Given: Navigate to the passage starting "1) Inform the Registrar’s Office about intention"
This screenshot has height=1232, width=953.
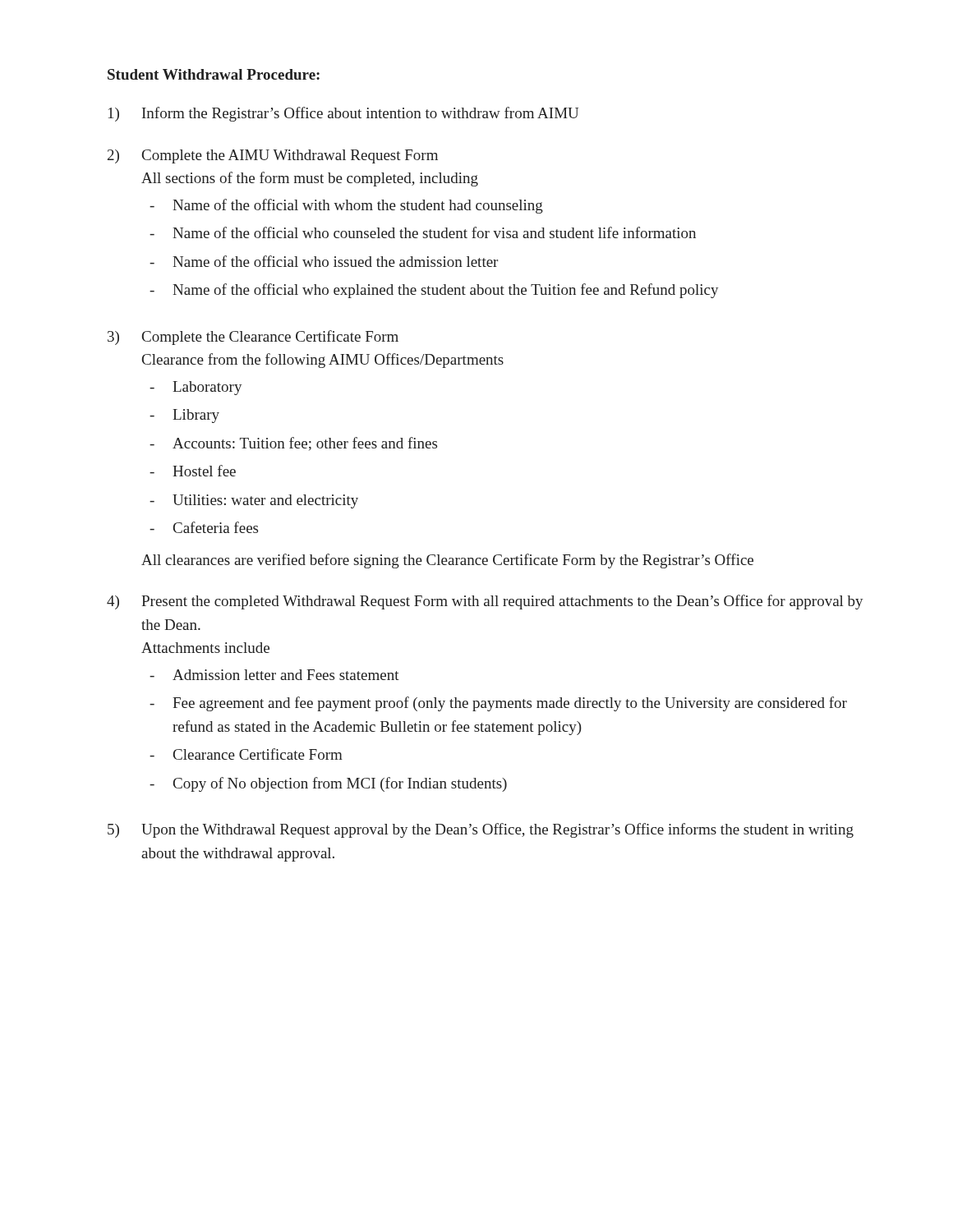Looking at the screenshot, I should 489,114.
